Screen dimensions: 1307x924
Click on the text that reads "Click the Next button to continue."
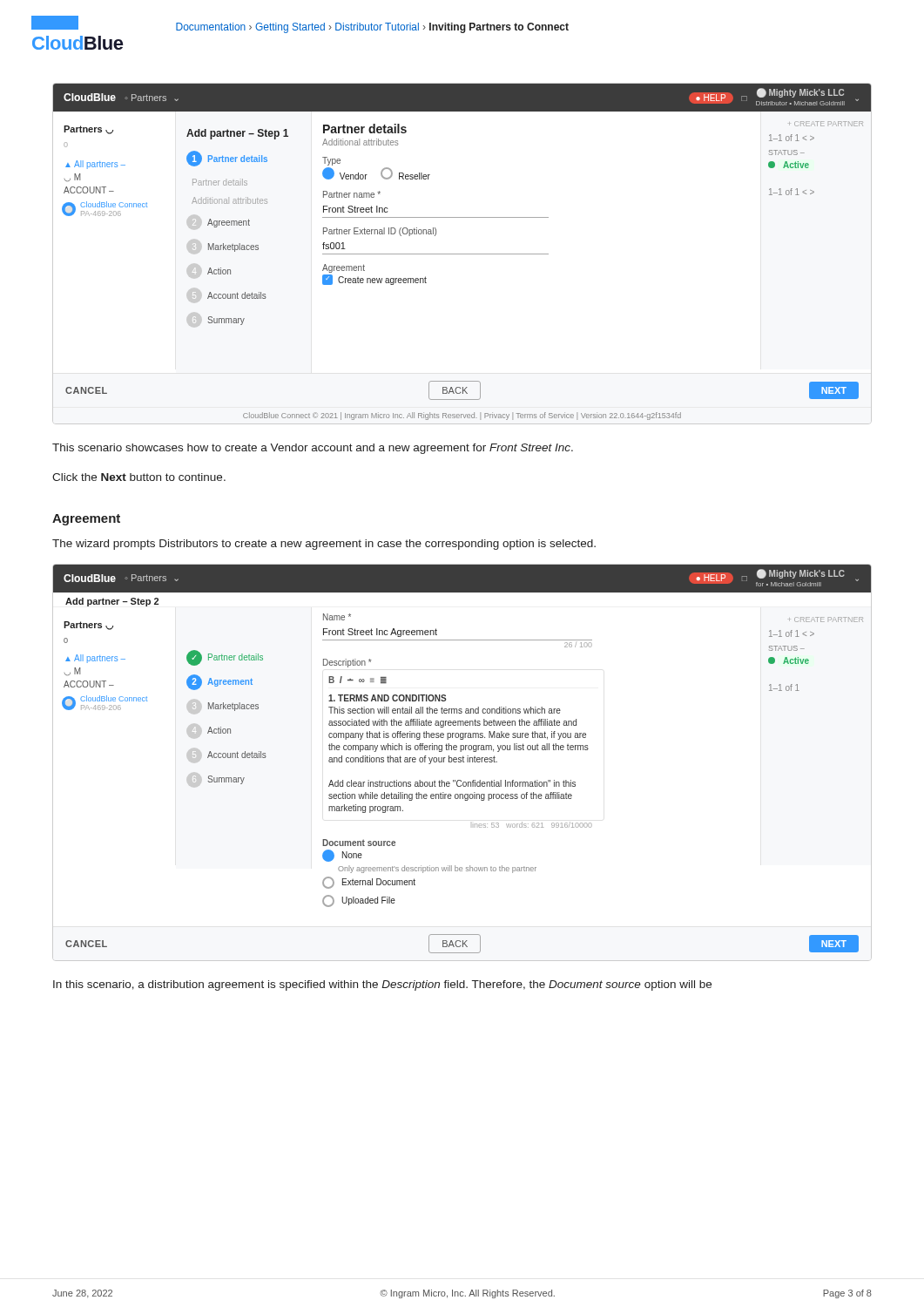[x=139, y=477]
